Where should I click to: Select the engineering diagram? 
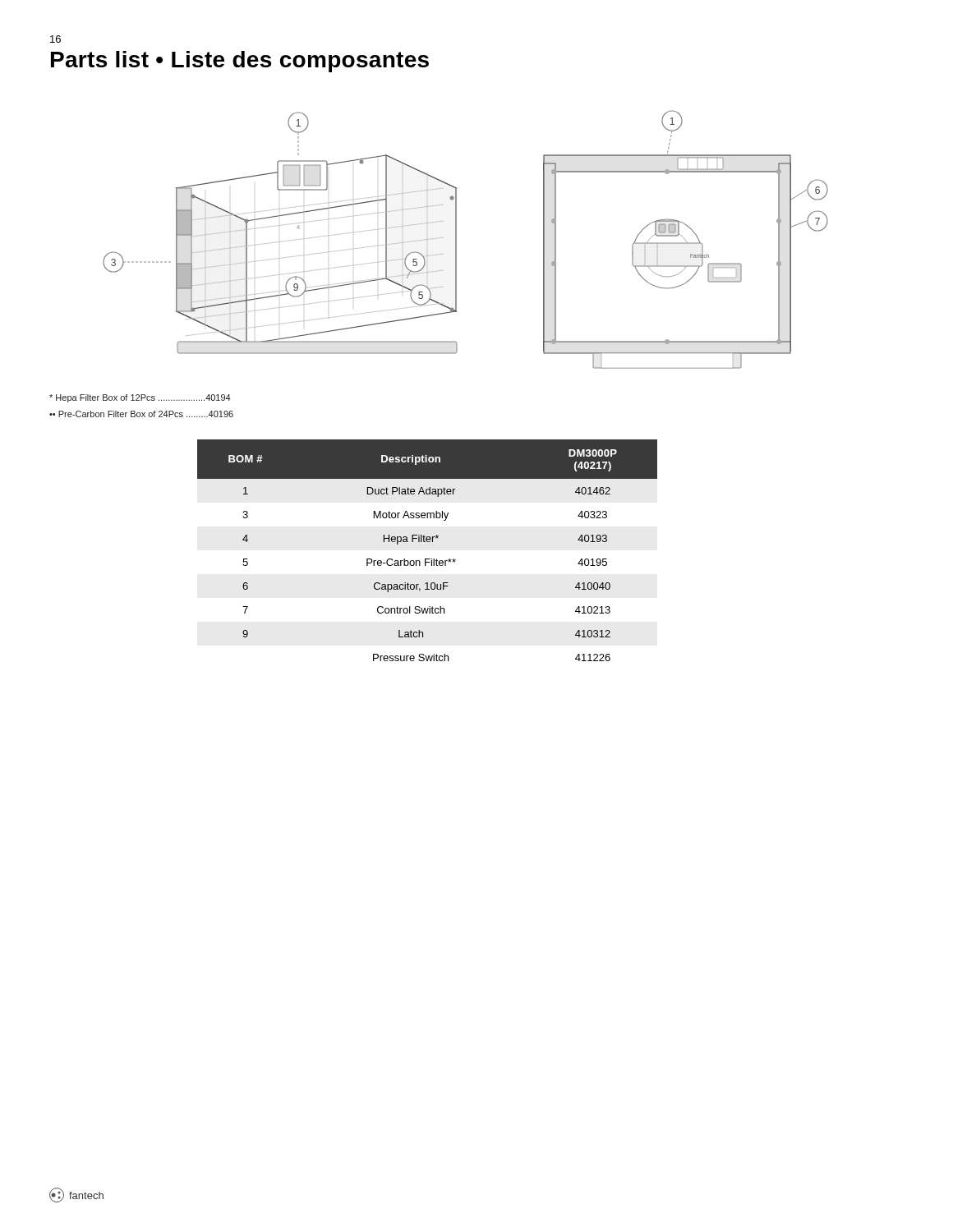[x=452, y=239]
